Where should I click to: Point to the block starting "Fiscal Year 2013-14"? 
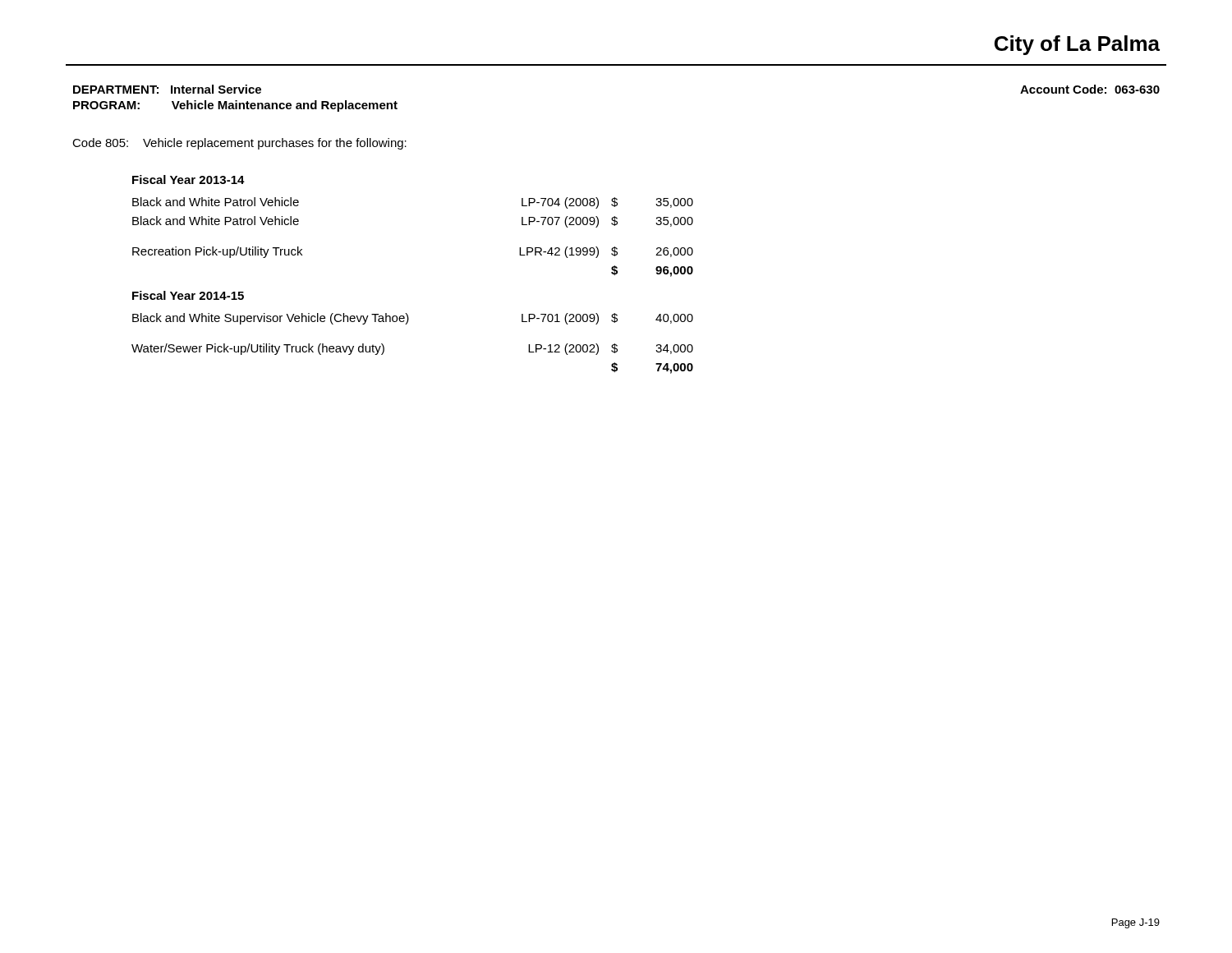(x=188, y=179)
